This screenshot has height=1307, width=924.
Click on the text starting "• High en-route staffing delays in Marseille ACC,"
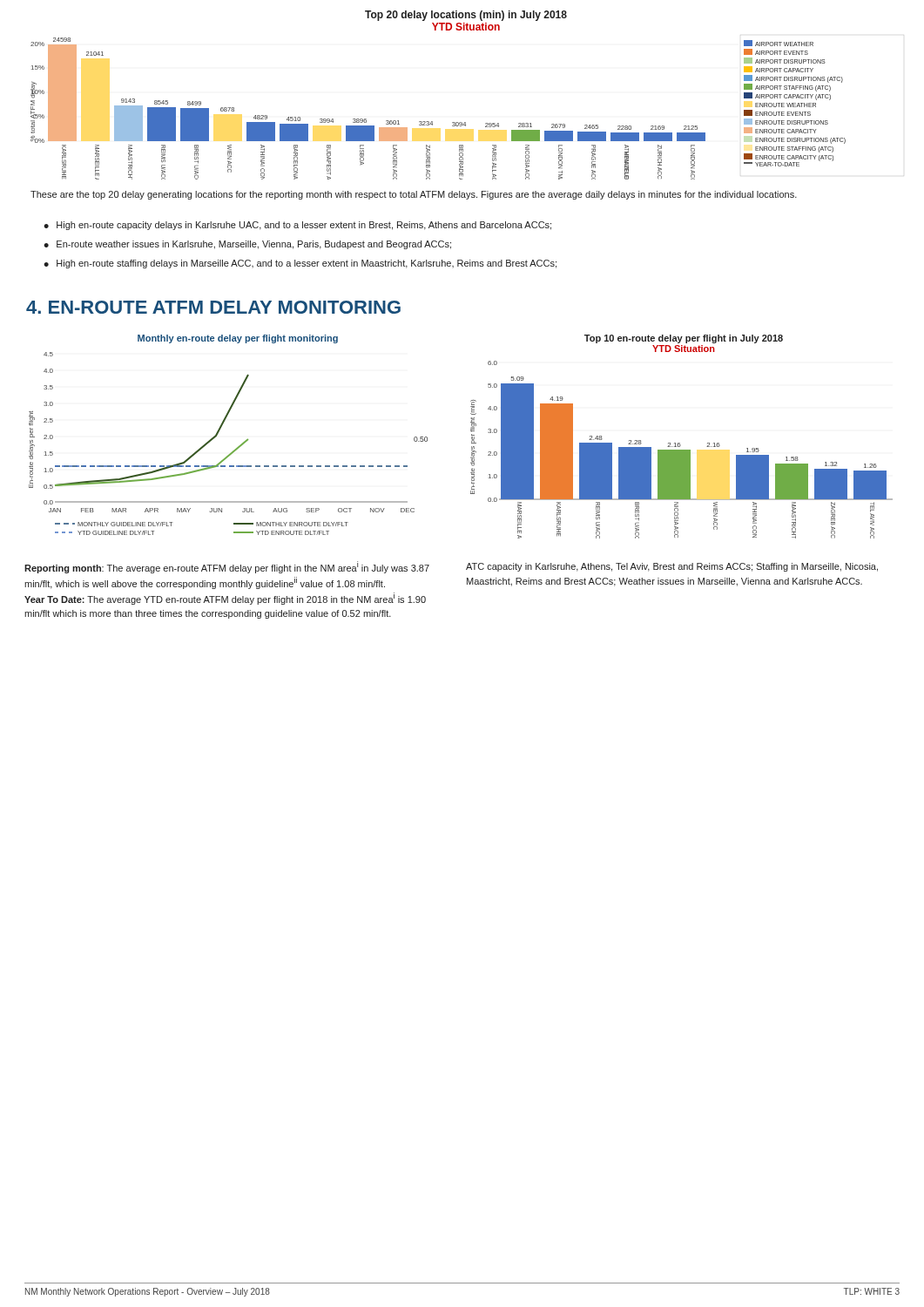pos(300,264)
